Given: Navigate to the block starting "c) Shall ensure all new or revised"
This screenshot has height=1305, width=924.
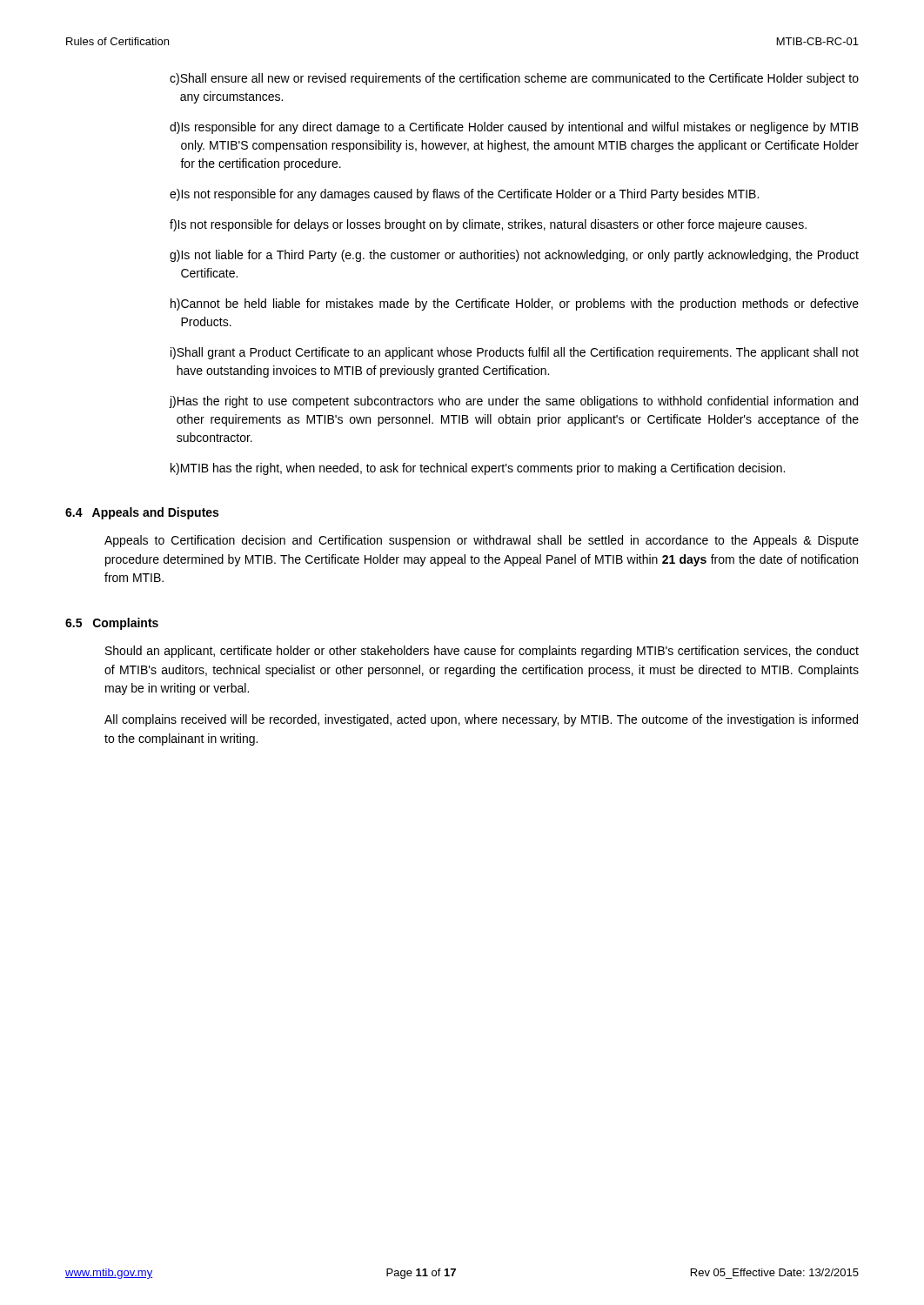Looking at the screenshot, I should pos(462,88).
